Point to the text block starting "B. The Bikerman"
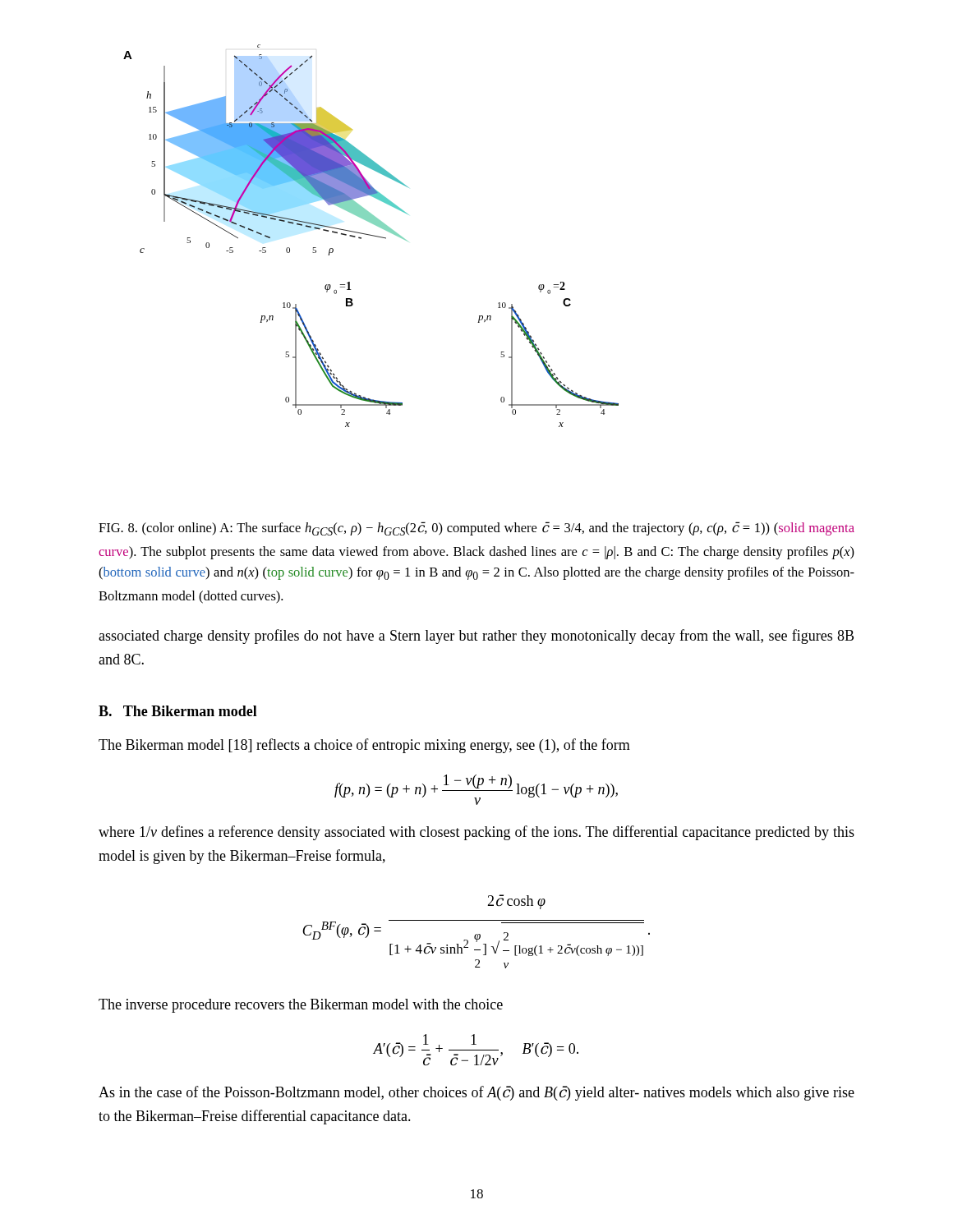Viewport: 953px width, 1232px height. pos(178,711)
